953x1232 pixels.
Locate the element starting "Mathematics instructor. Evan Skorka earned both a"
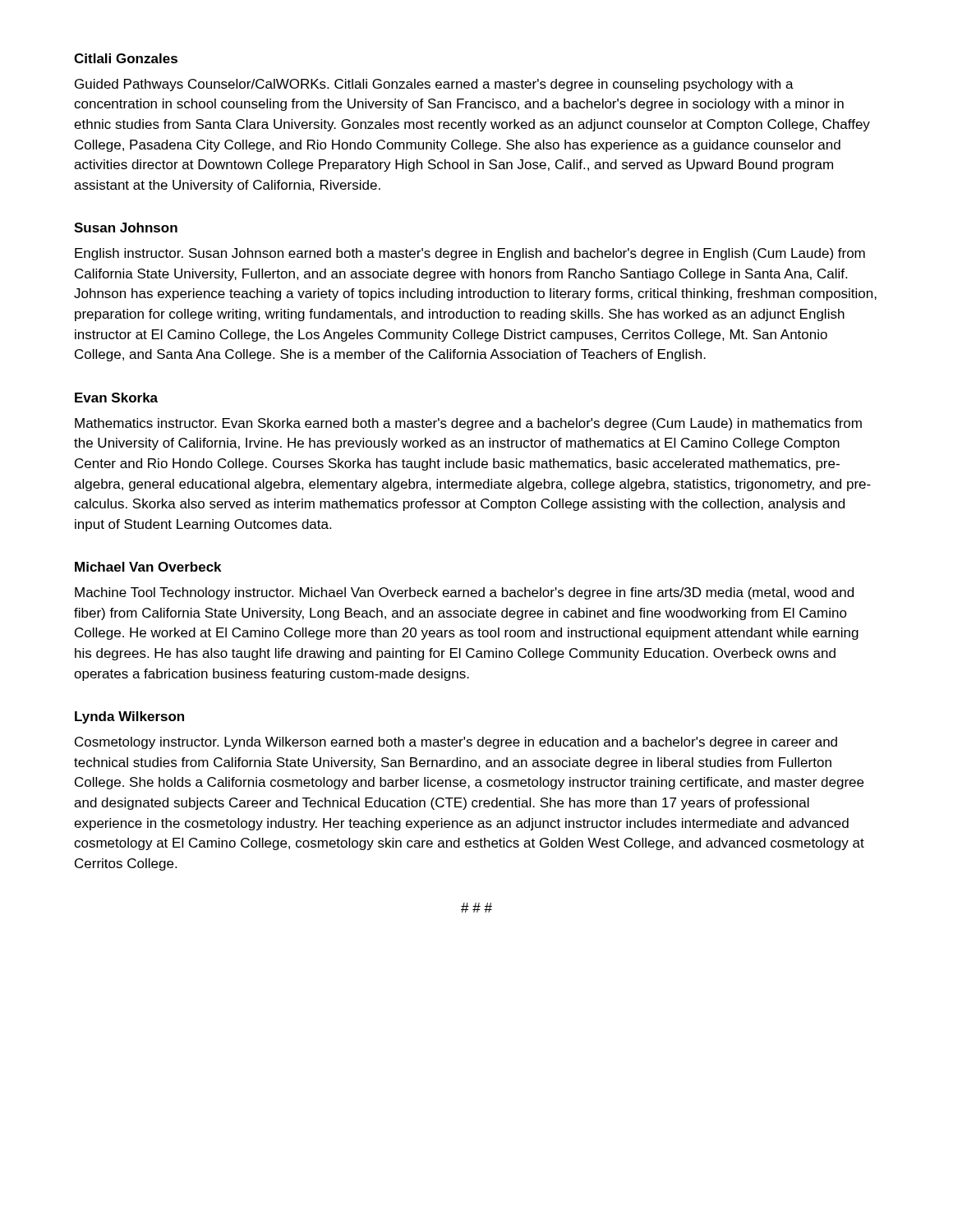(476, 474)
